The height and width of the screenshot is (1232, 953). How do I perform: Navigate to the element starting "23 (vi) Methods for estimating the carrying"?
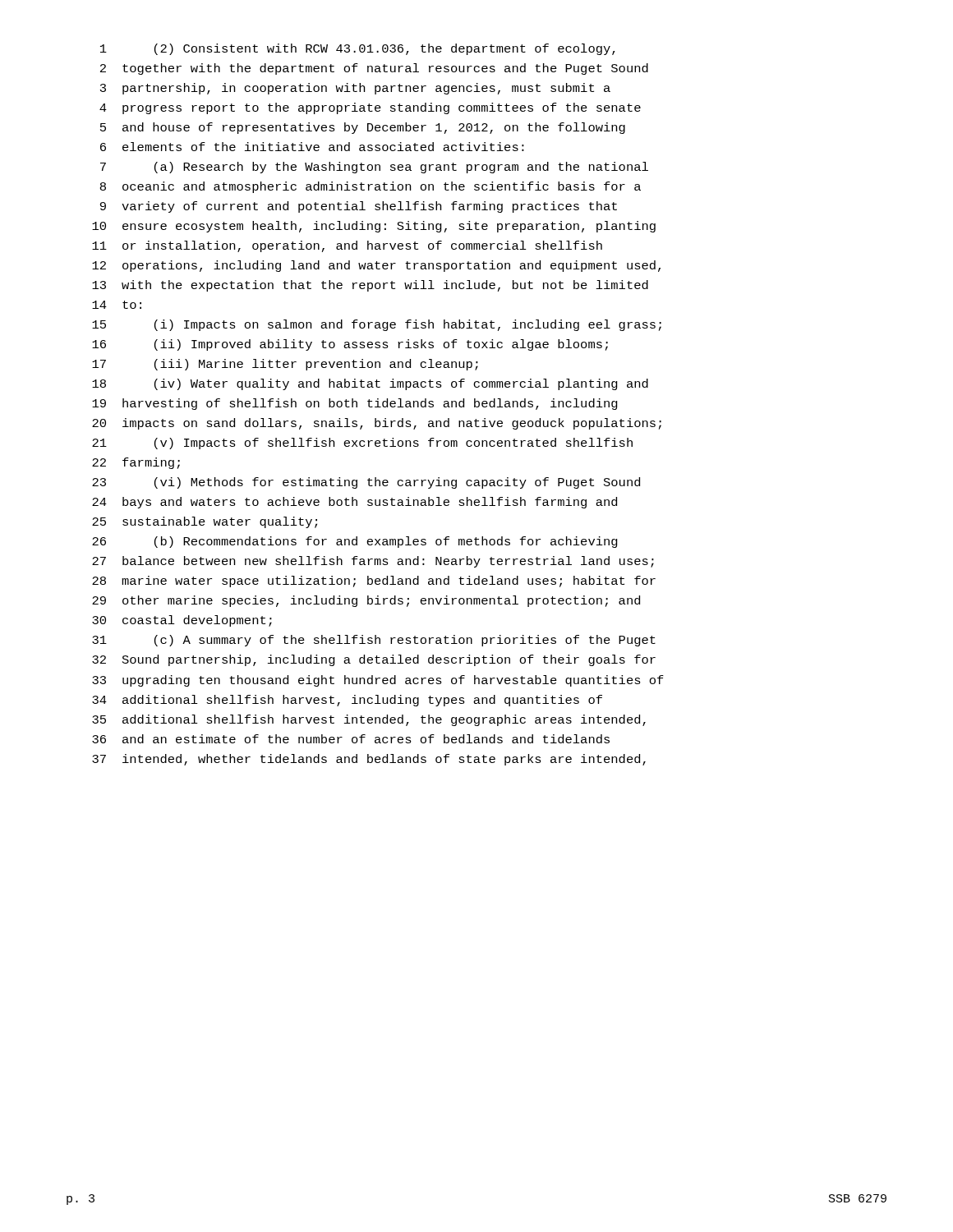click(476, 483)
